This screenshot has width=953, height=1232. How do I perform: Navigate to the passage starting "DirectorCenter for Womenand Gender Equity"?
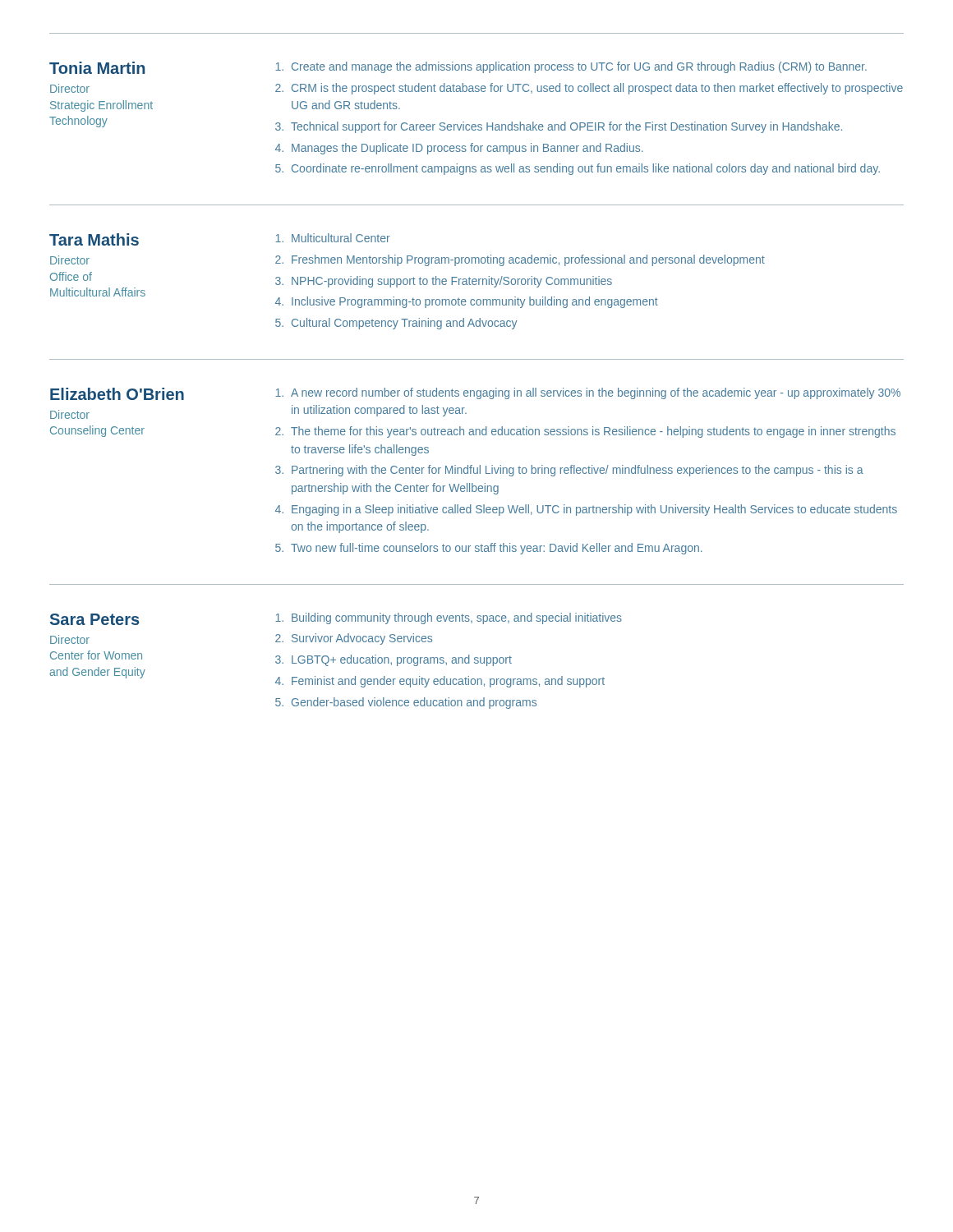click(97, 656)
